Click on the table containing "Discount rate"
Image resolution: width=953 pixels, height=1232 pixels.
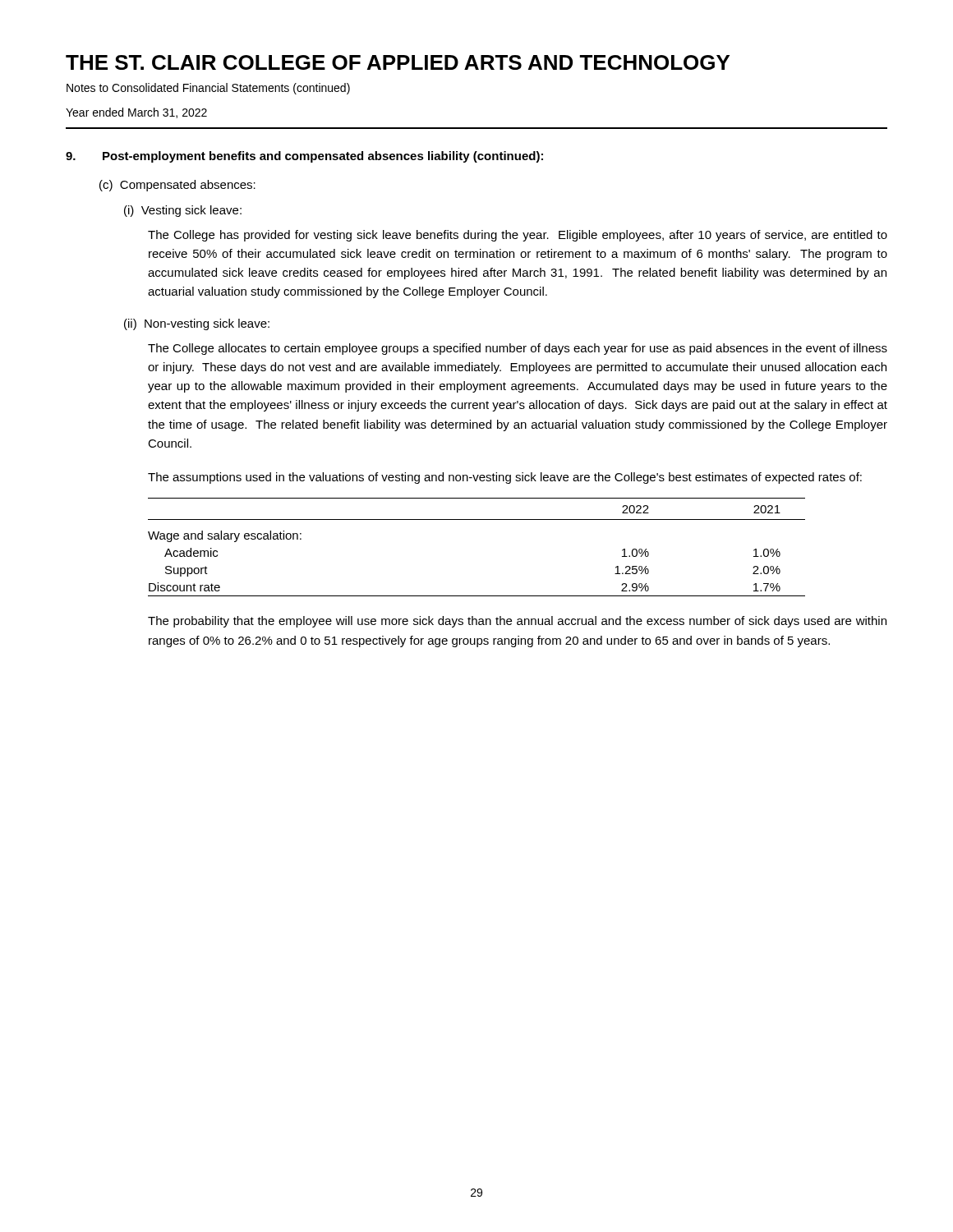pos(476,547)
